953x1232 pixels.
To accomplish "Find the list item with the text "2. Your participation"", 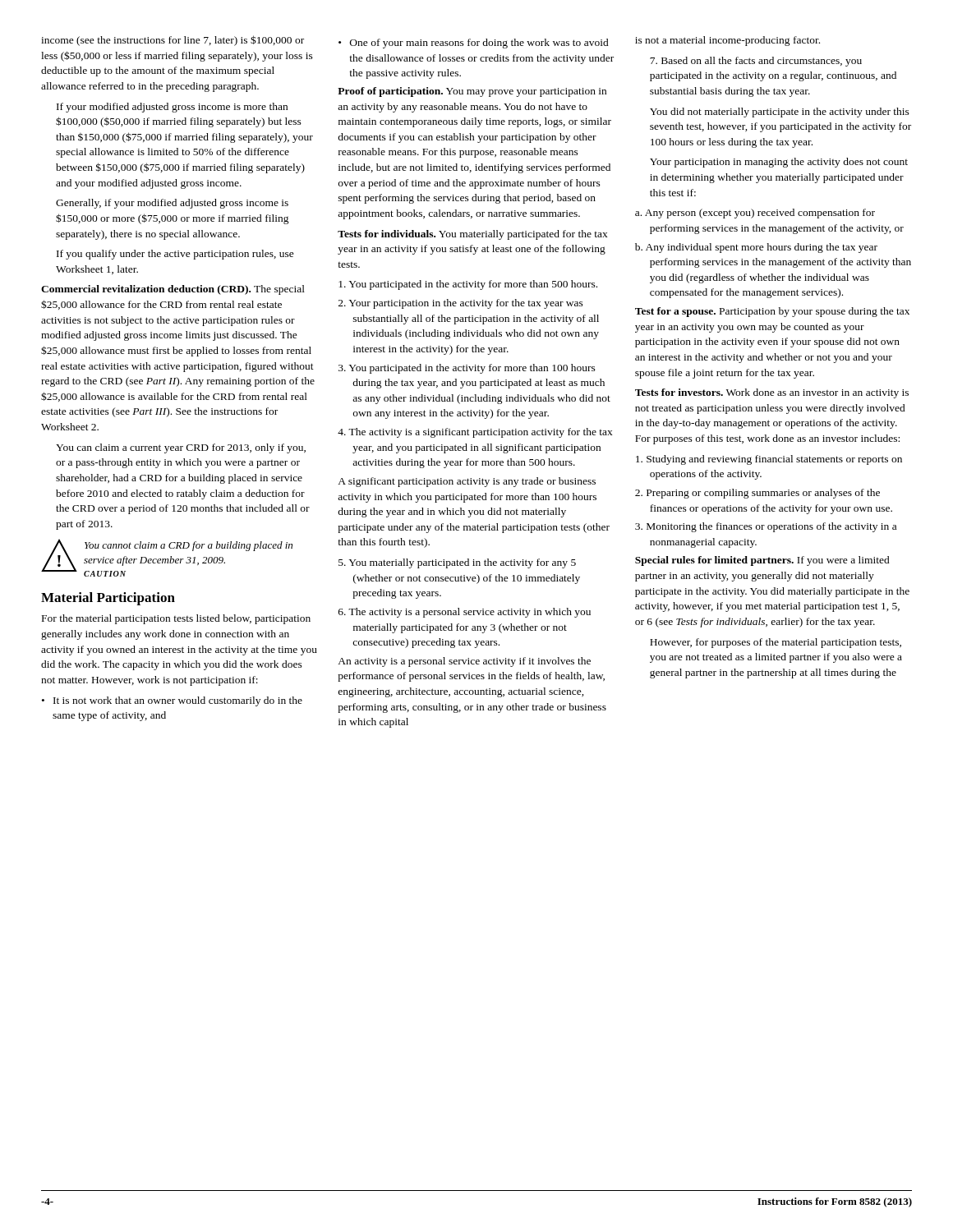I will coord(476,326).
